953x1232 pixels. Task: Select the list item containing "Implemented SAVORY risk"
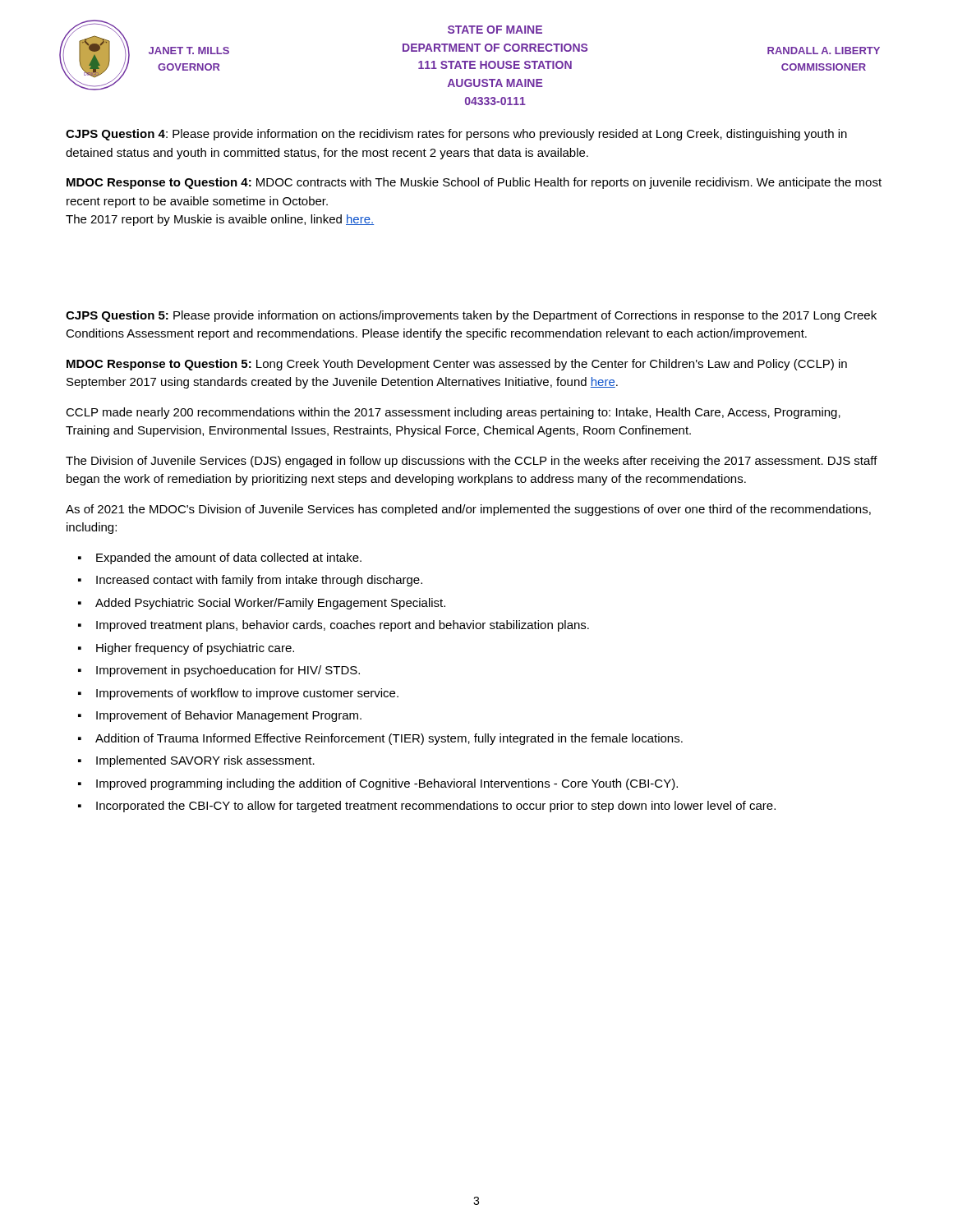point(205,761)
